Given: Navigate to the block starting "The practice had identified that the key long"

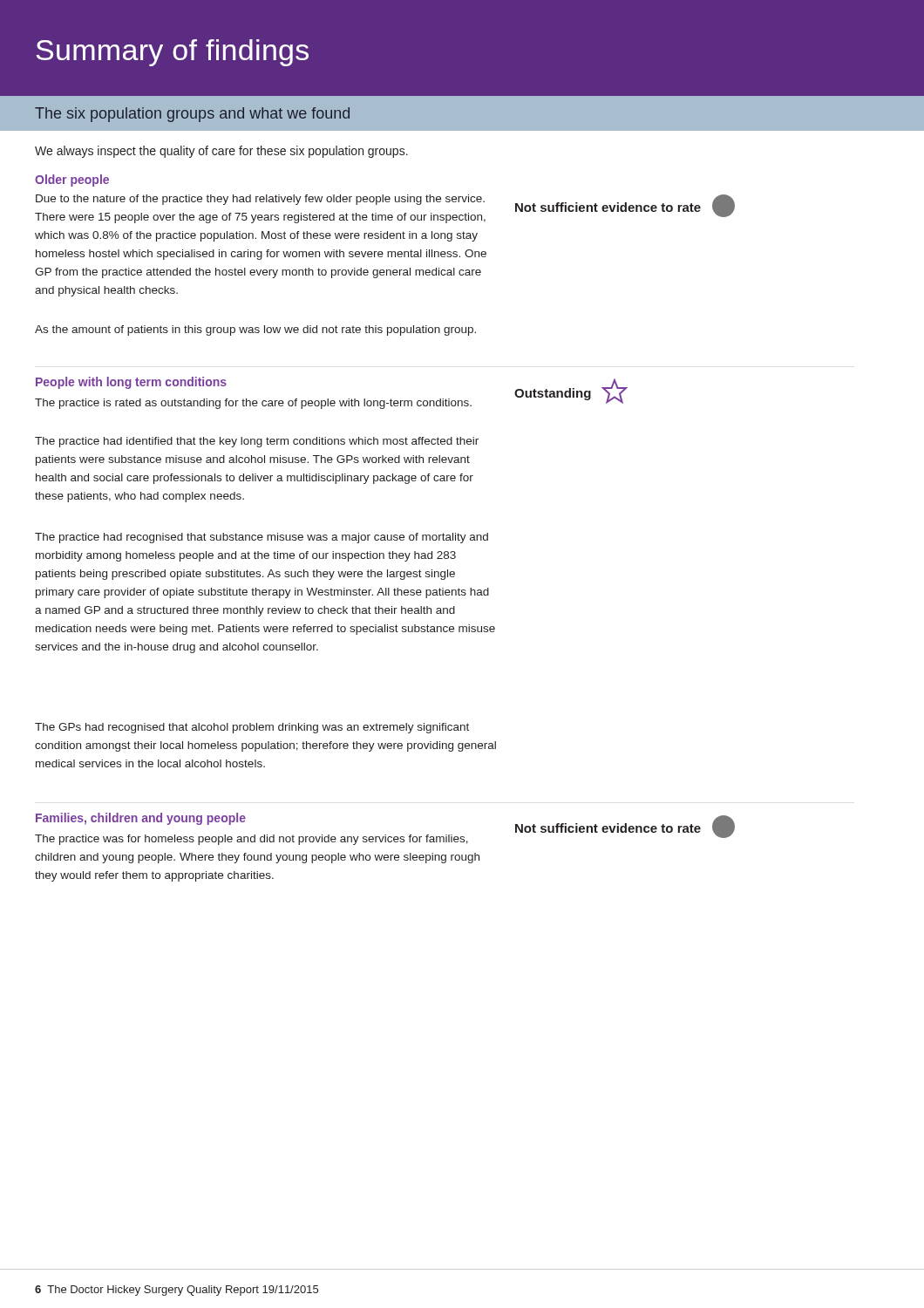Looking at the screenshot, I should point(257,468).
